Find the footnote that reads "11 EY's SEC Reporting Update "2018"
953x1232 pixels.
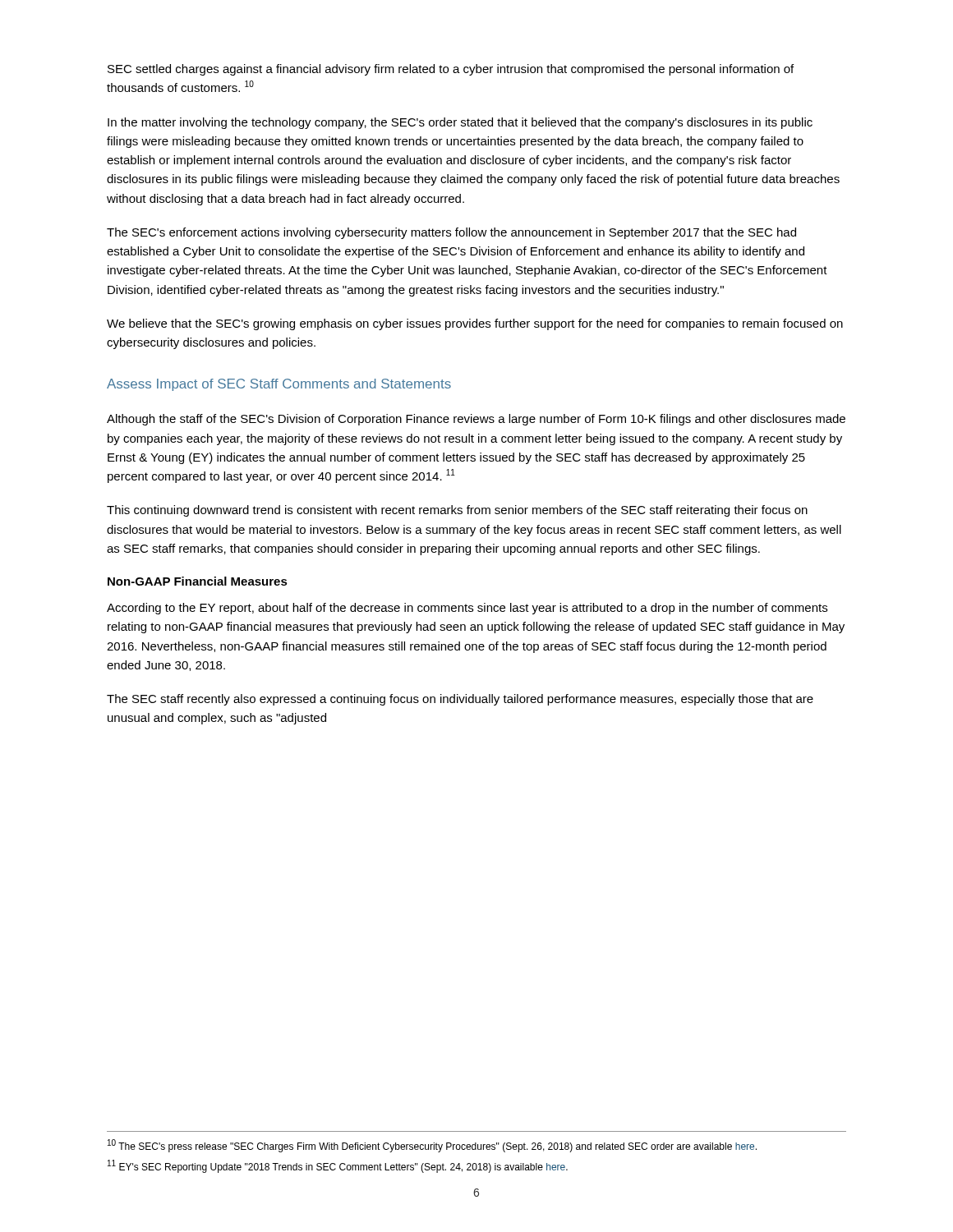point(338,1166)
